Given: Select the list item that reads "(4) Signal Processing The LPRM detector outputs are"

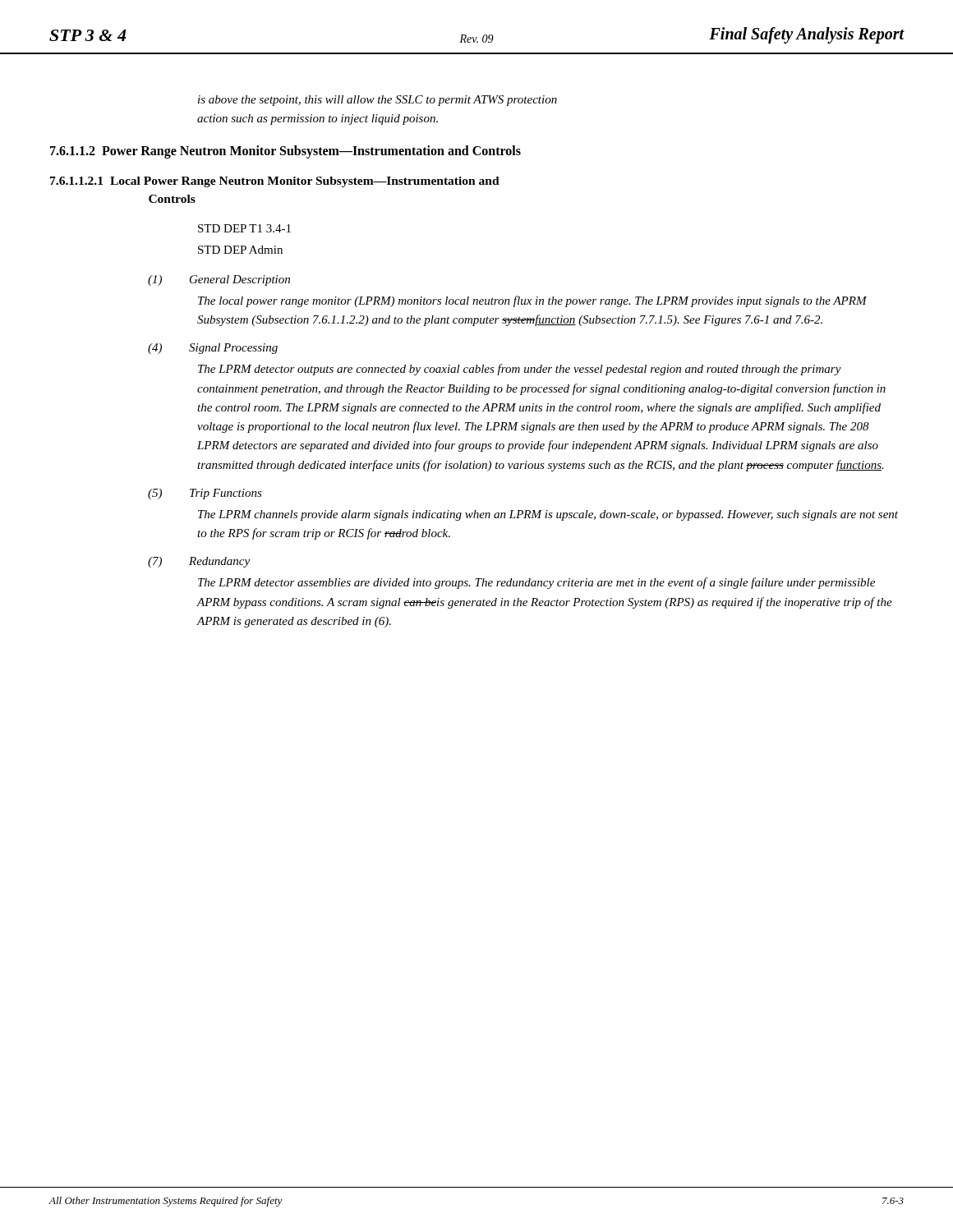Looking at the screenshot, I should [526, 408].
